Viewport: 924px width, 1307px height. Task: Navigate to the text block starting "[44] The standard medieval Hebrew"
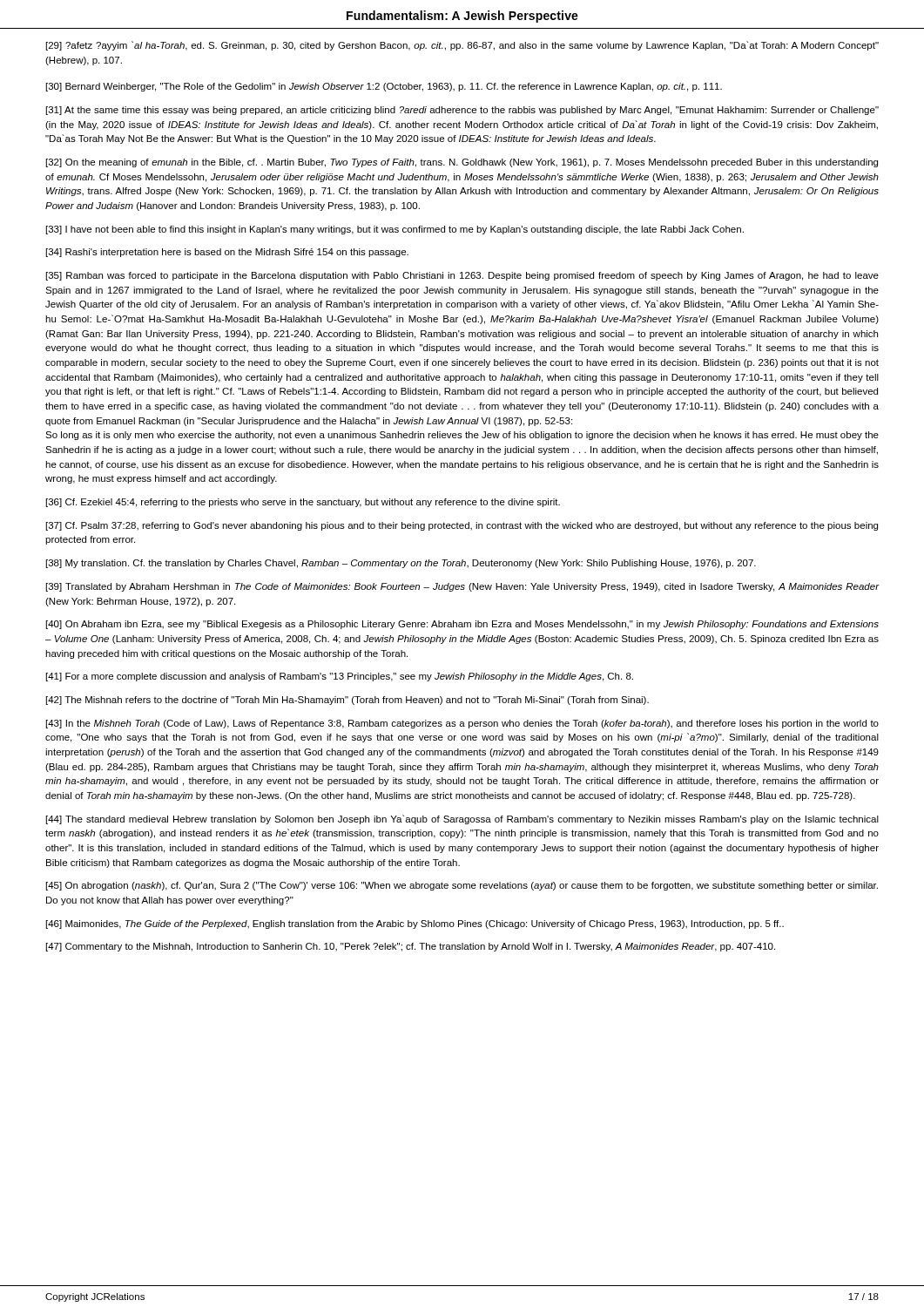point(462,840)
